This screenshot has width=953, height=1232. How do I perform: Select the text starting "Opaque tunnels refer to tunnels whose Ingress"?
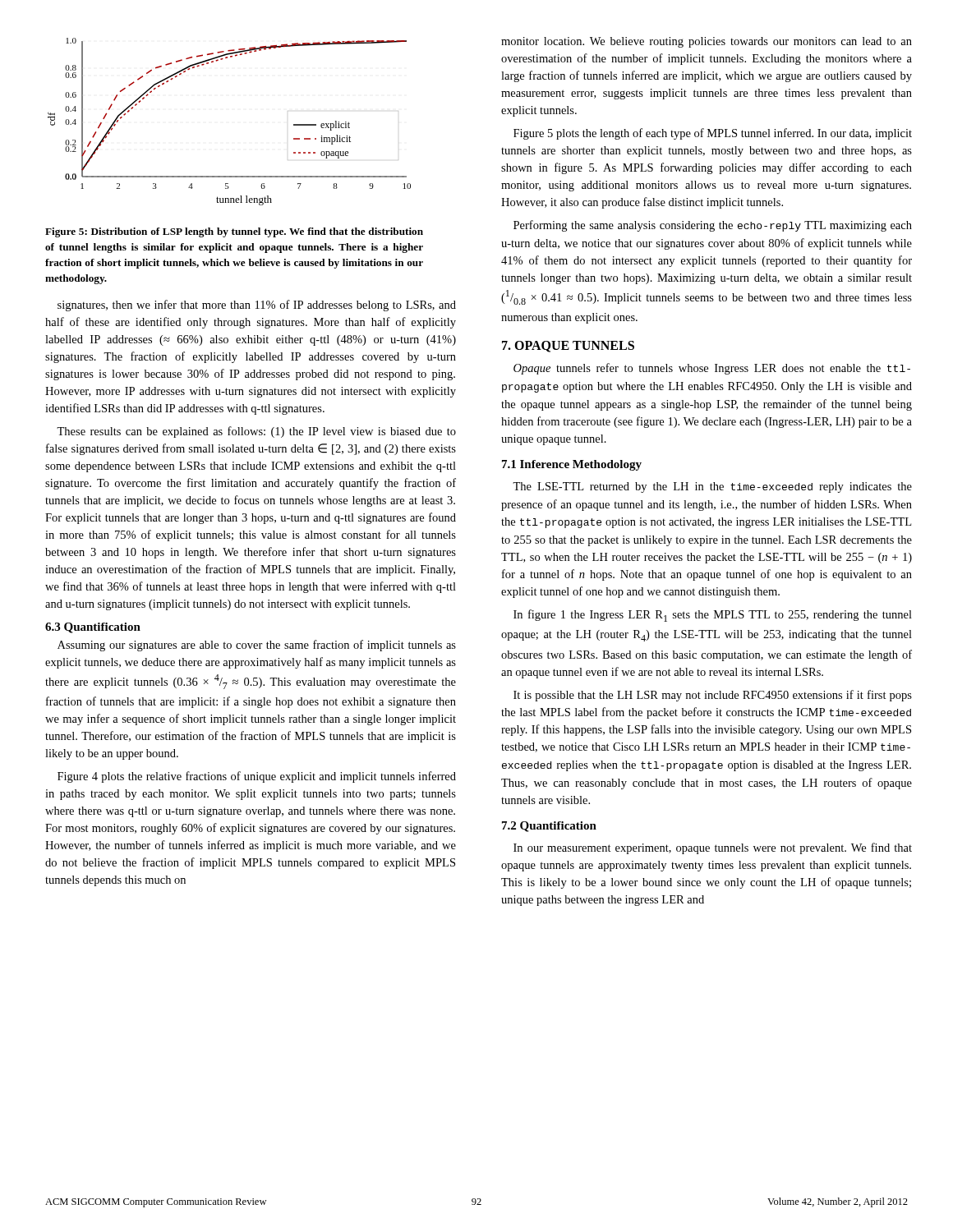[x=707, y=404]
